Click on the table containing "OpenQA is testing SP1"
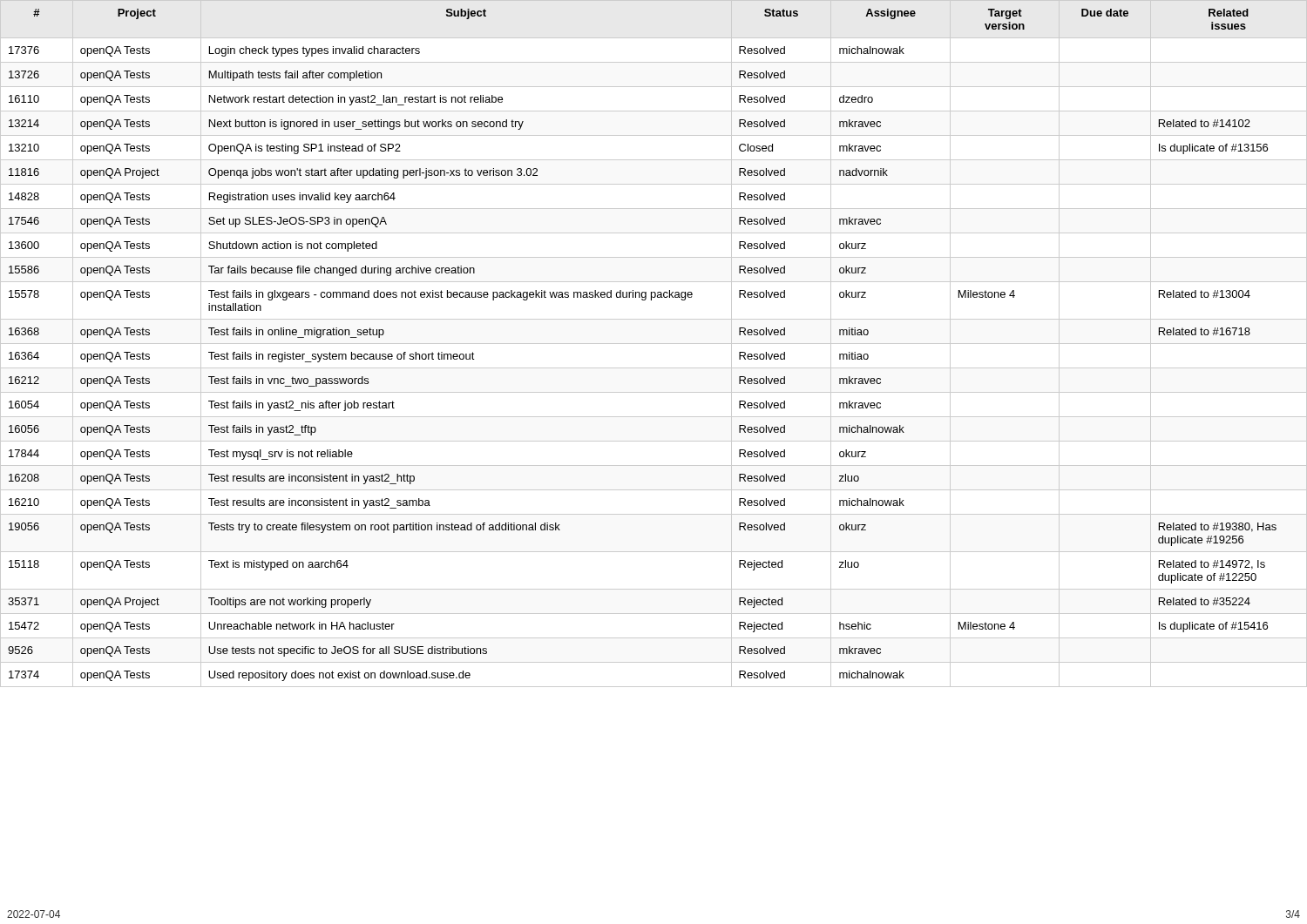Image resolution: width=1307 pixels, height=924 pixels. (654, 452)
